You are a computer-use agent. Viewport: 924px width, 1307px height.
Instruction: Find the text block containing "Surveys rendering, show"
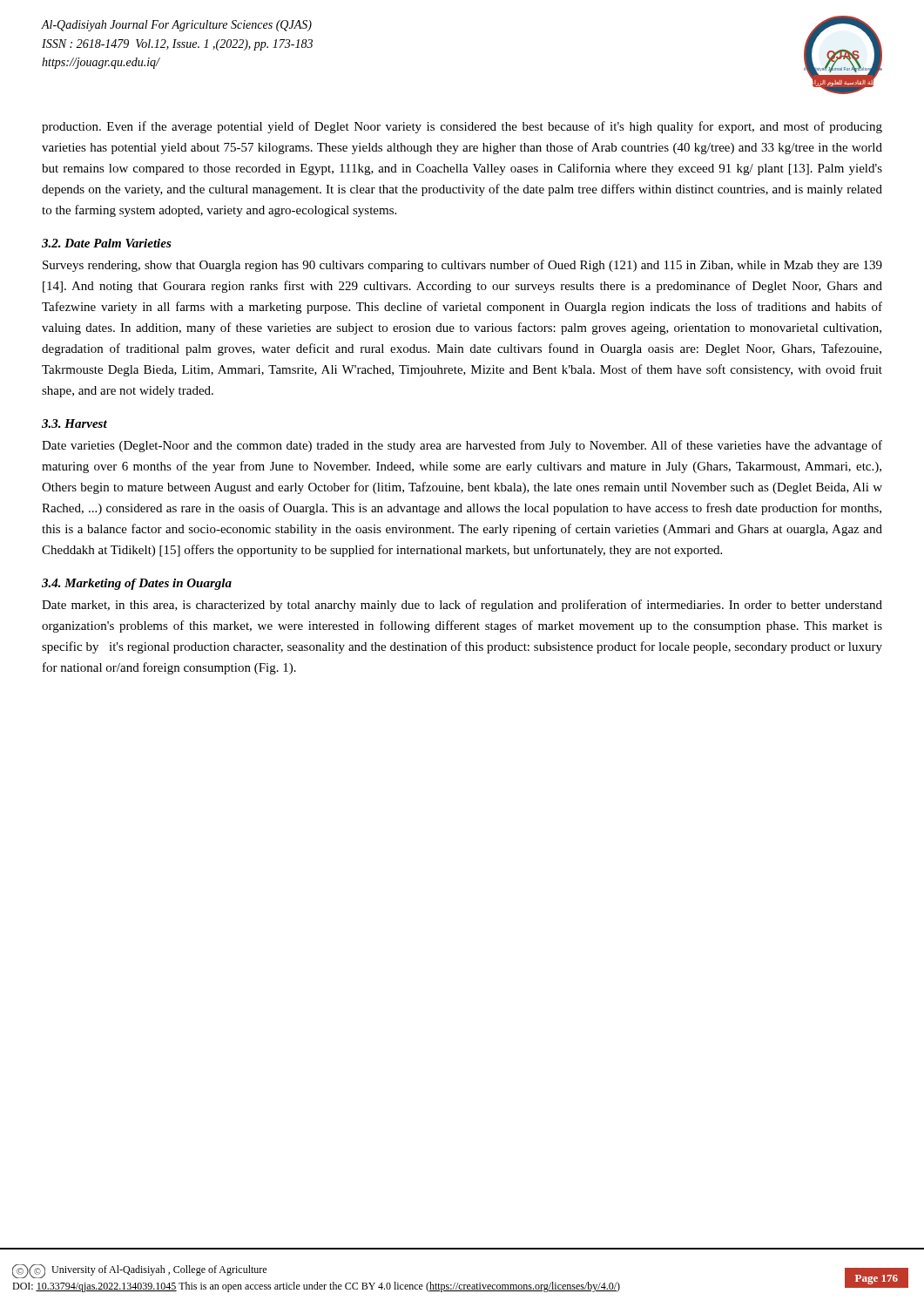pyautogui.click(x=462, y=328)
